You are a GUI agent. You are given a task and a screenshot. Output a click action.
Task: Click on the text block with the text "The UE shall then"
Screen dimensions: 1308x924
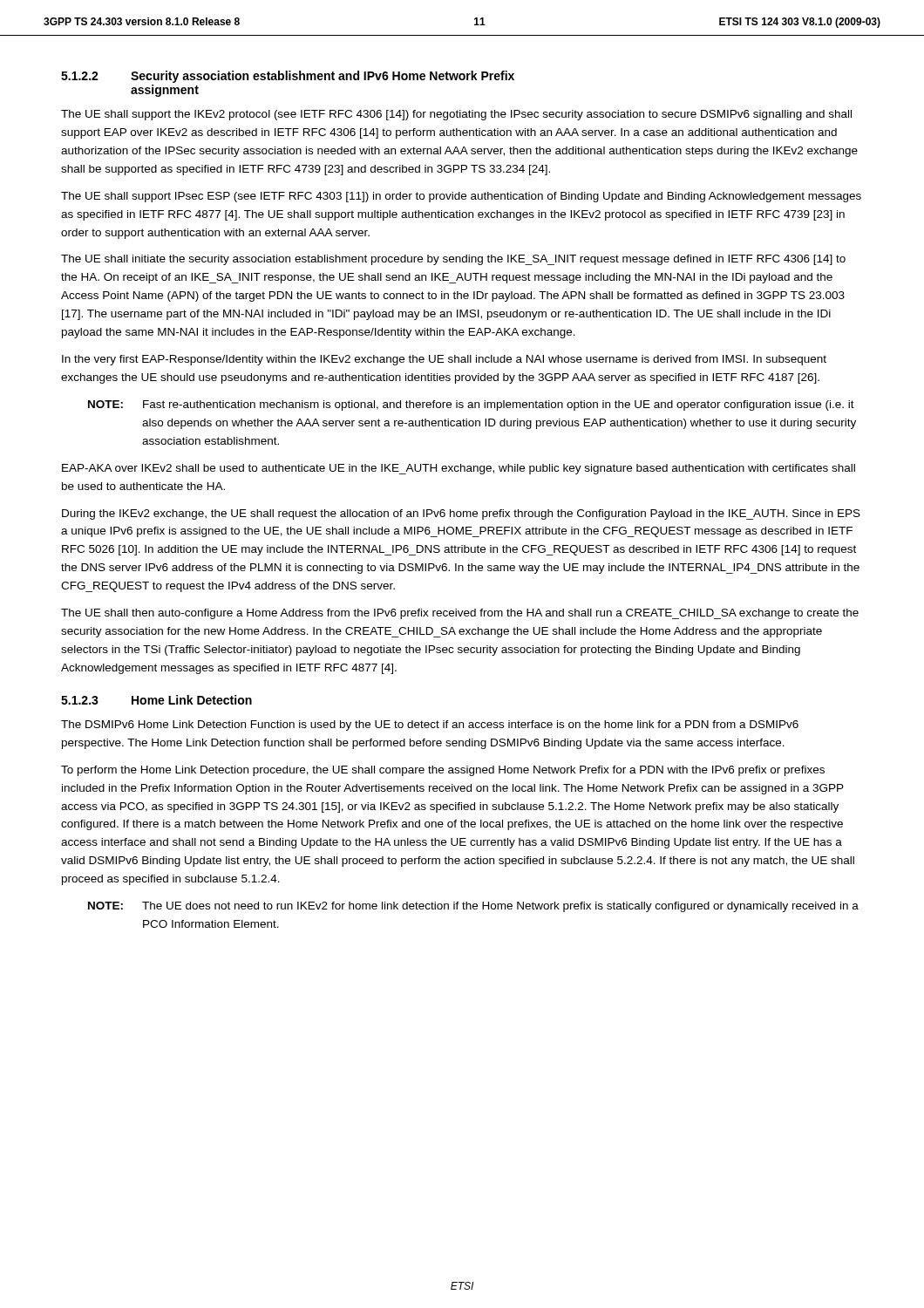click(460, 640)
